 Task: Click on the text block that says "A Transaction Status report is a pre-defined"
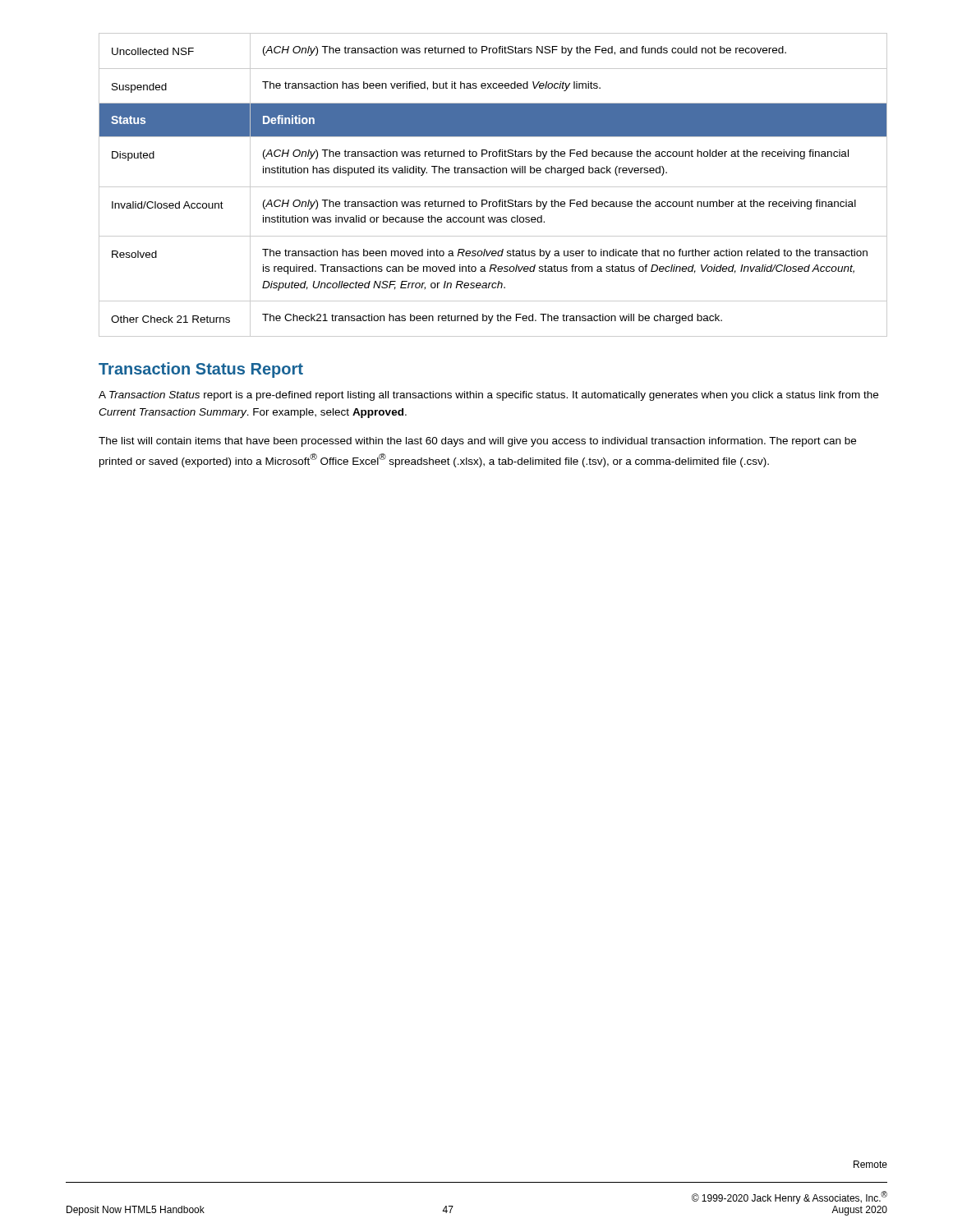pyautogui.click(x=489, y=403)
